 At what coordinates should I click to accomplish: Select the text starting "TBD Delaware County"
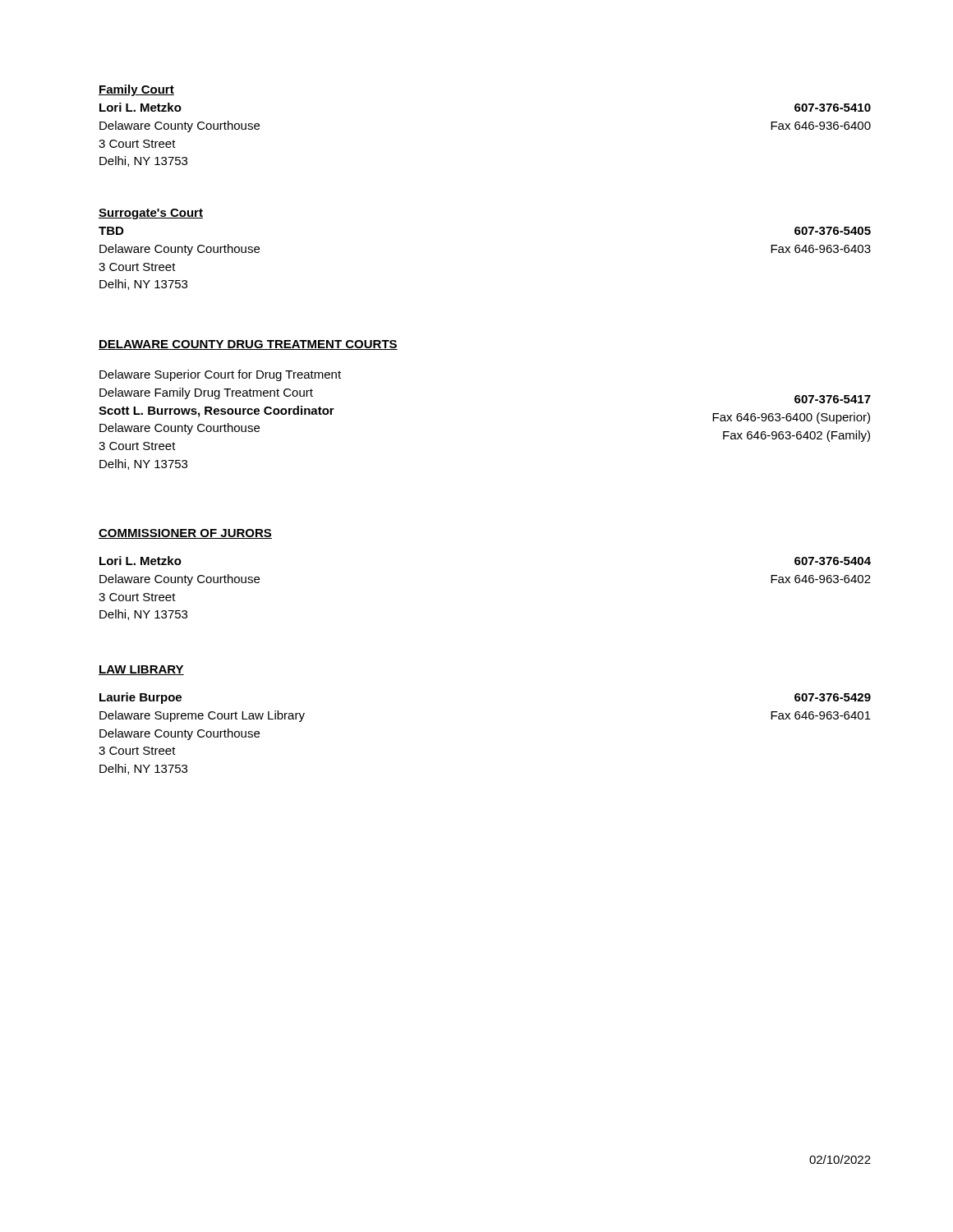click(x=179, y=257)
